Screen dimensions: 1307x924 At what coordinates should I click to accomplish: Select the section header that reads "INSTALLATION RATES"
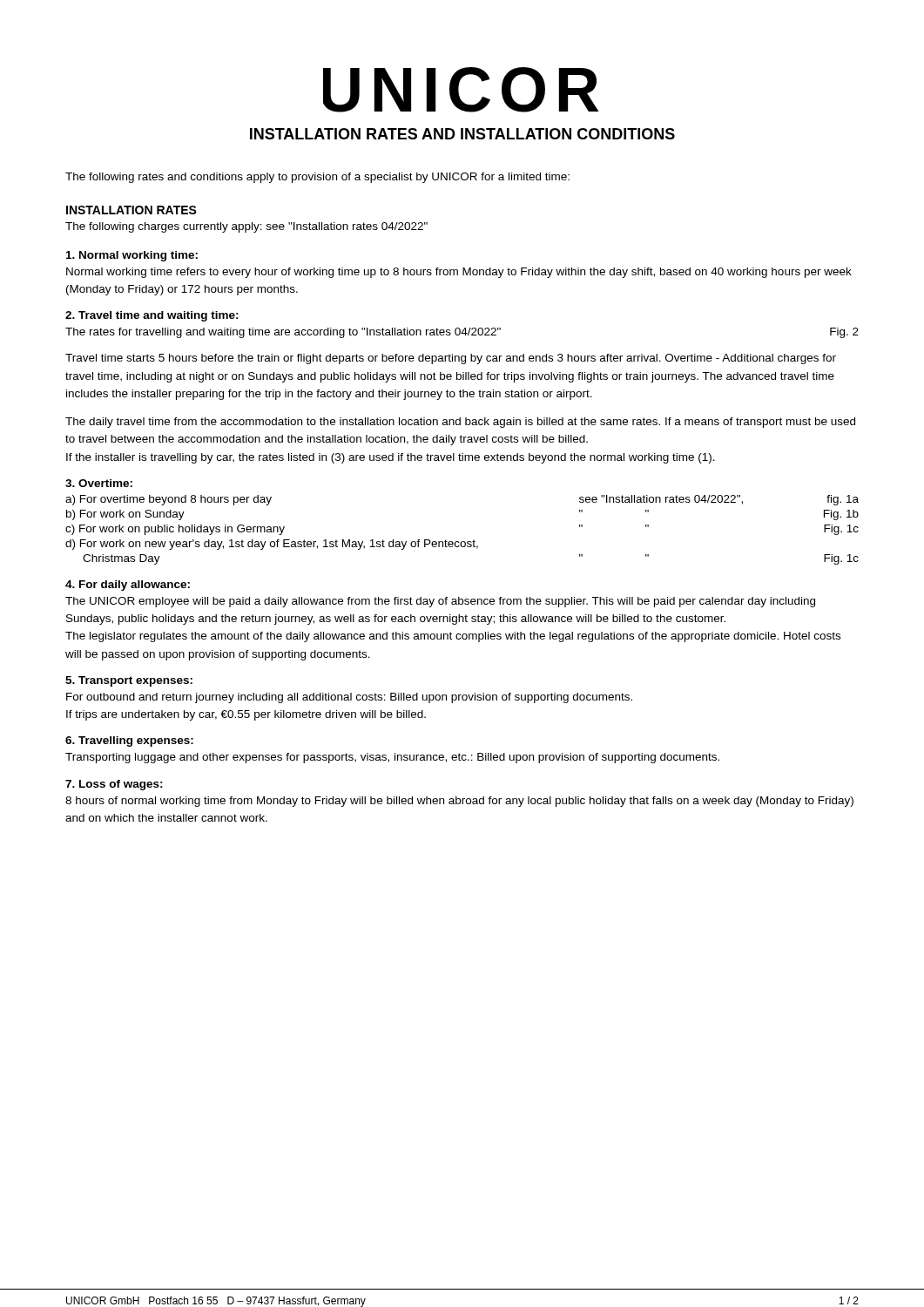pyautogui.click(x=131, y=210)
